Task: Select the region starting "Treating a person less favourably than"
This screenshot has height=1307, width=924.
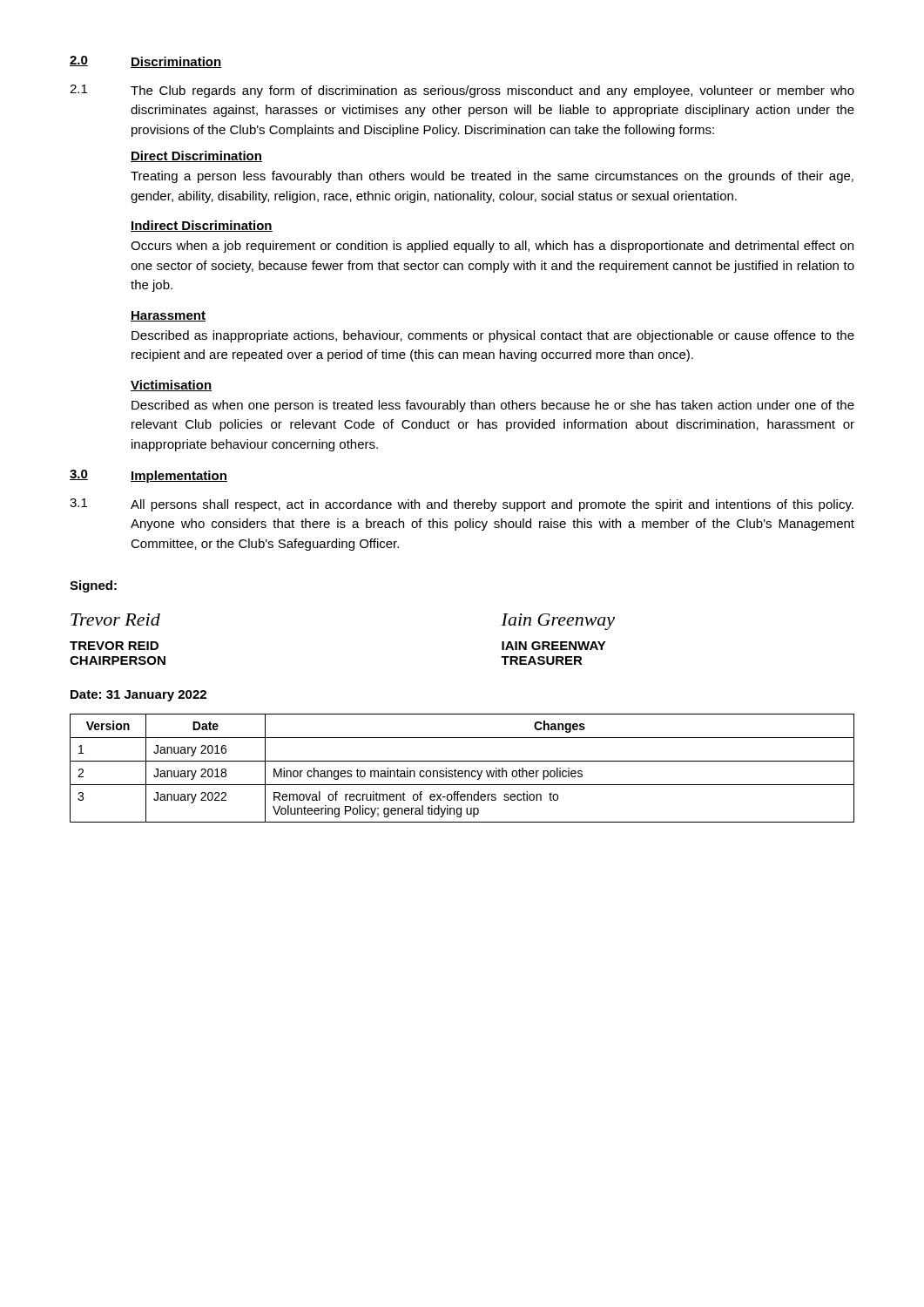Action: [492, 185]
